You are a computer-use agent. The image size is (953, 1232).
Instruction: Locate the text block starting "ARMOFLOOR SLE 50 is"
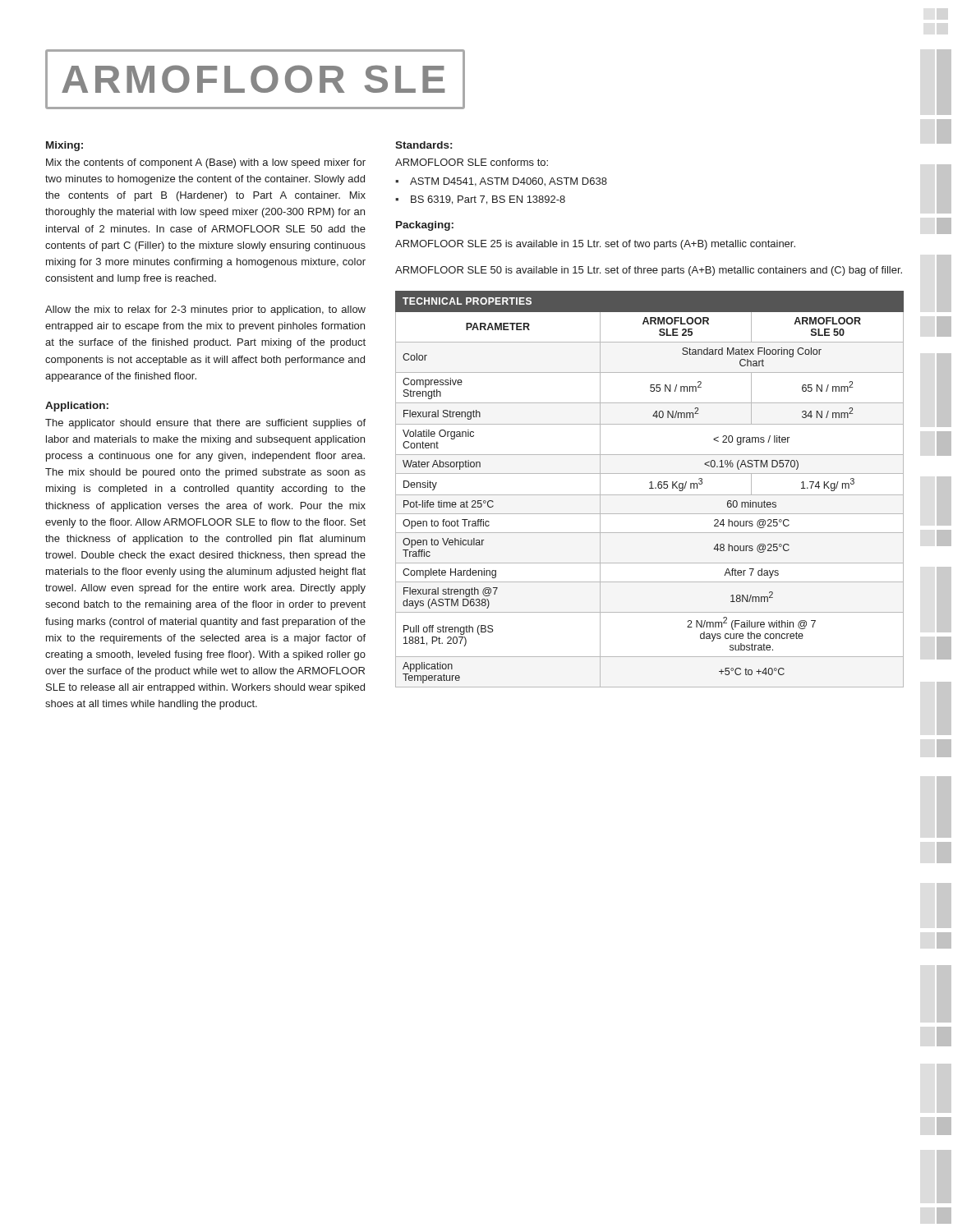coord(649,269)
